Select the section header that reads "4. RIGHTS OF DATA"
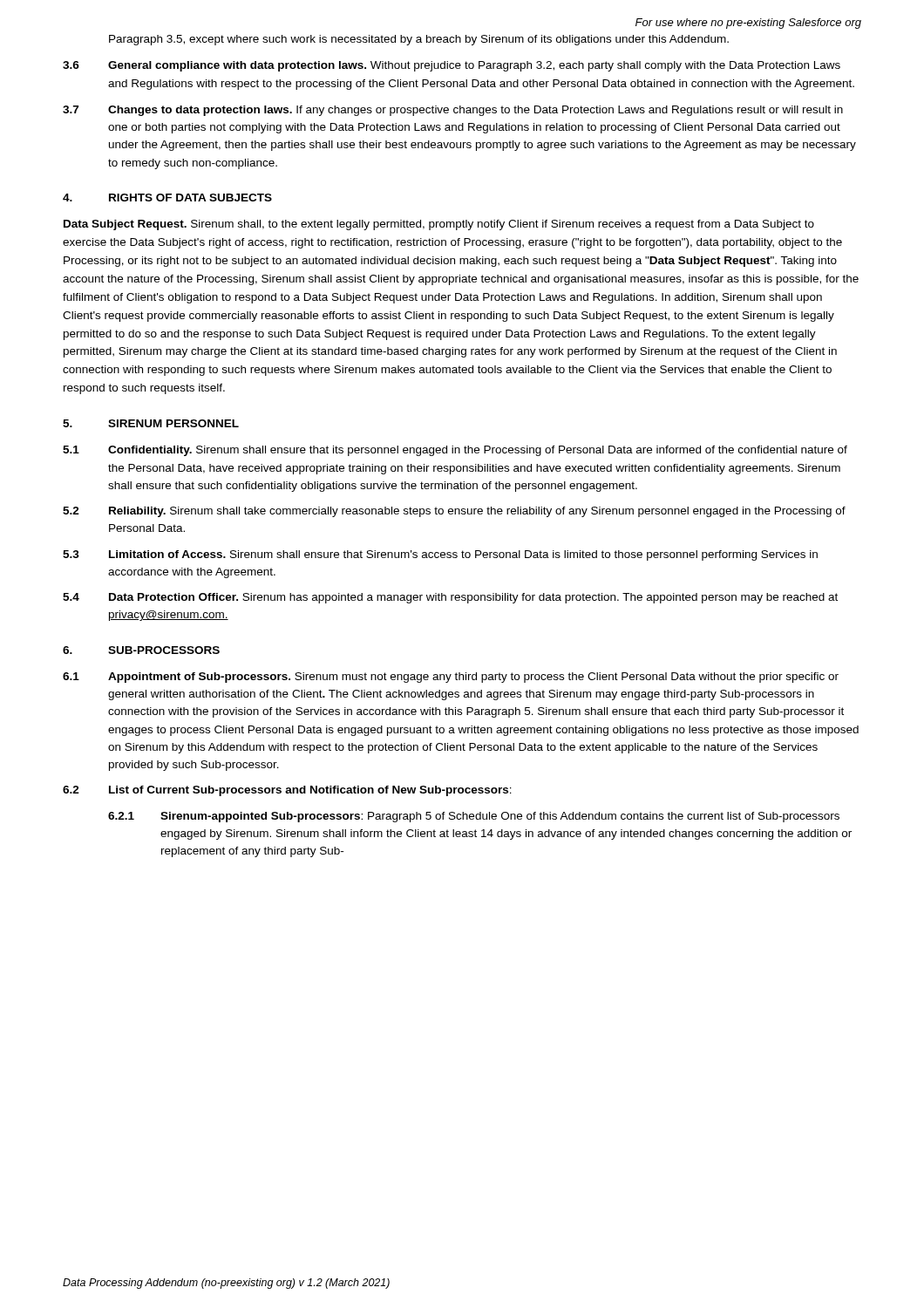 click(167, 198)
